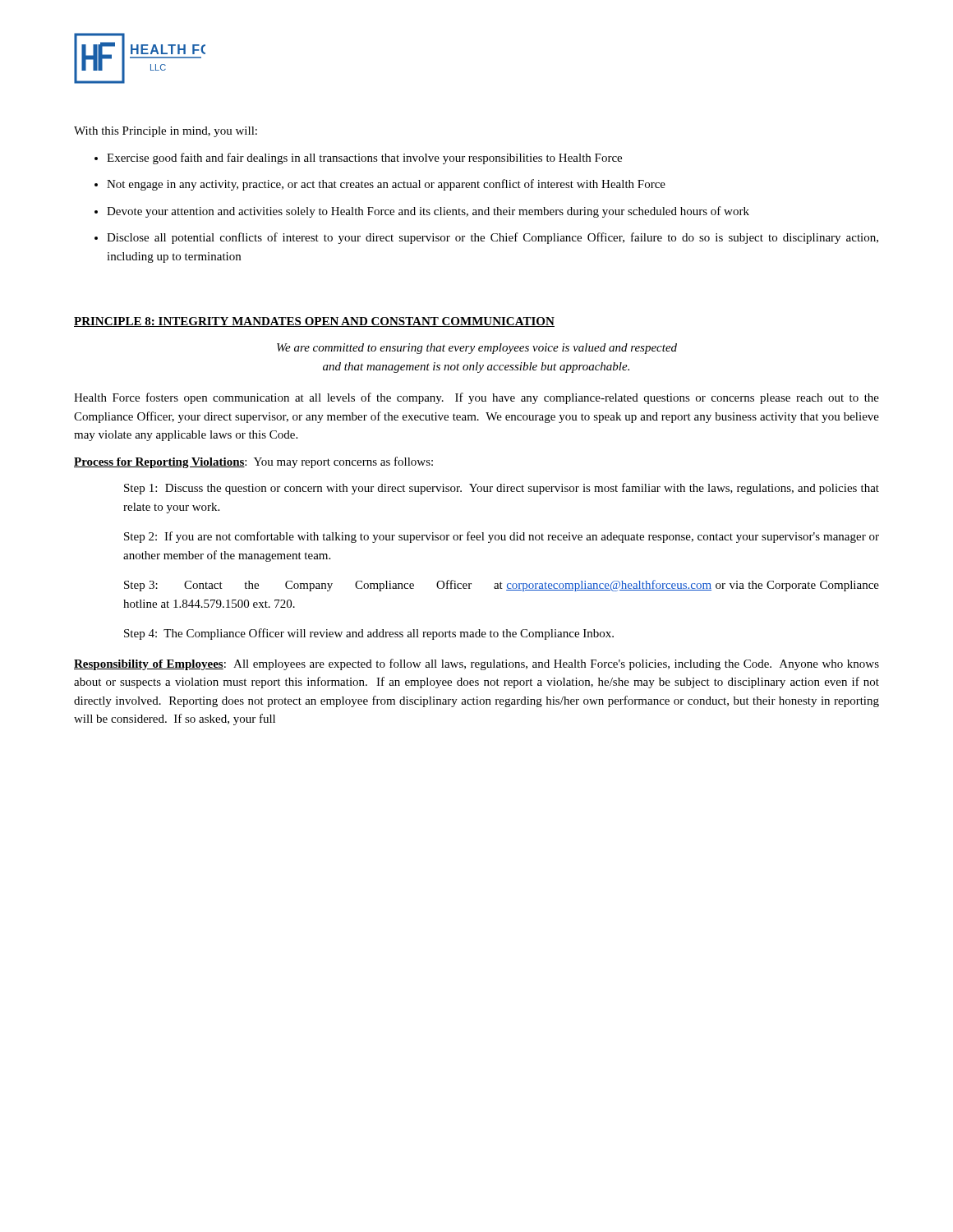Locate the block of text that opens with "Exercise good faith"
This screenshot has width=953, height=1232.
click(365, 157)
